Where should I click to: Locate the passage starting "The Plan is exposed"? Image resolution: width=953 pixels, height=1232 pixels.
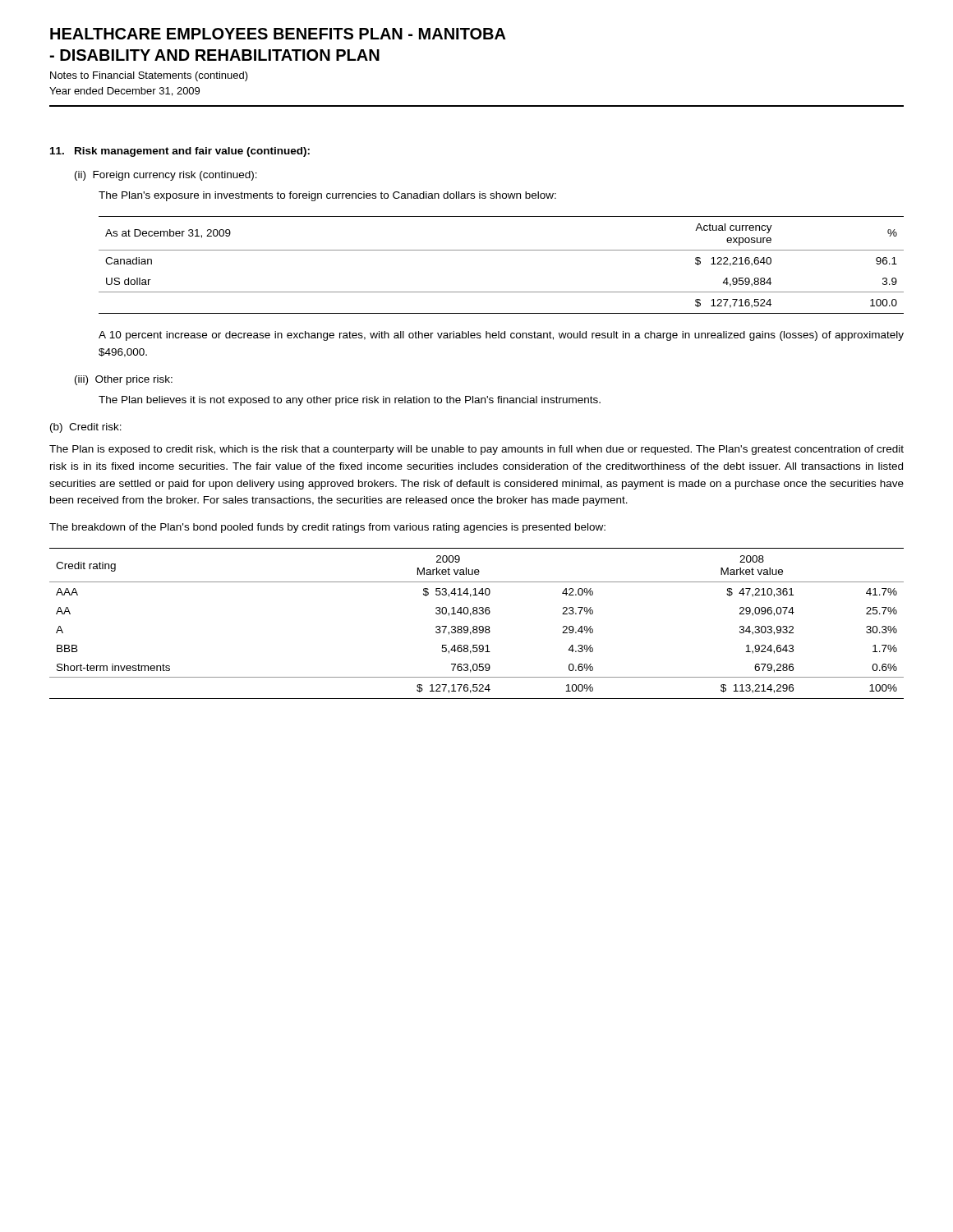pos(476,475)
